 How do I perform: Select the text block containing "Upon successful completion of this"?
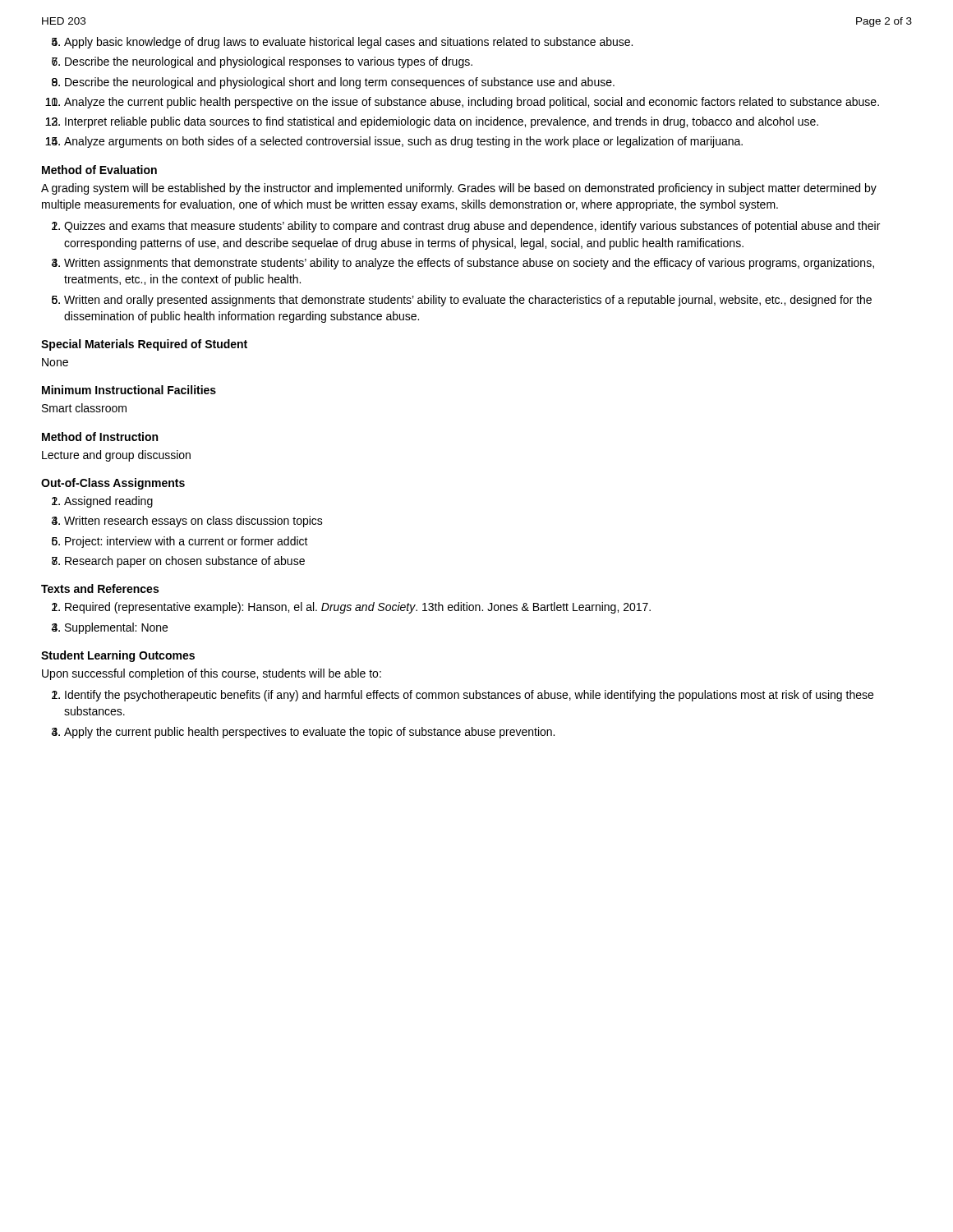coord(211,673)
